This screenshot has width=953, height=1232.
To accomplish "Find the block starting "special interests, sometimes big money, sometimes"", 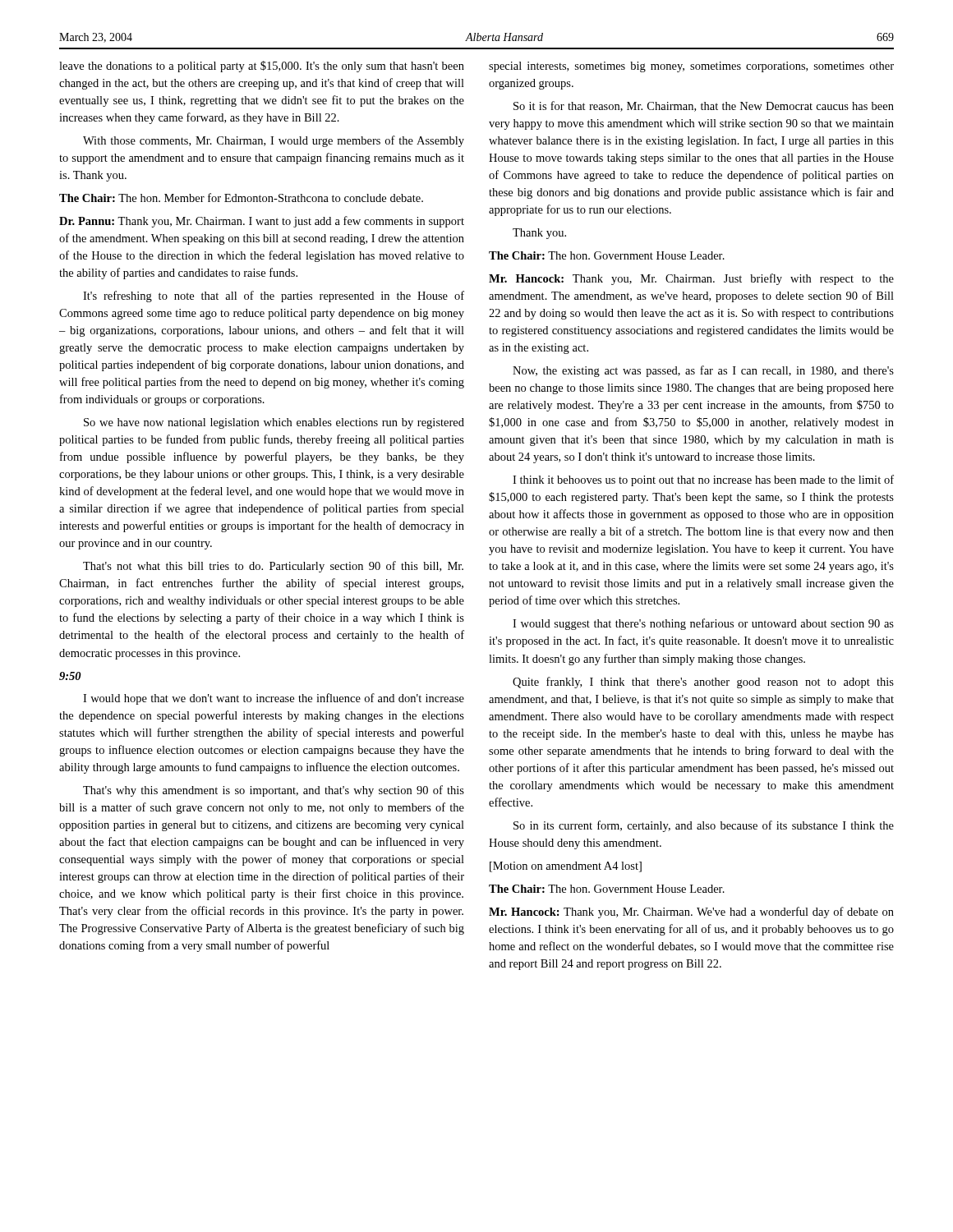I will [691, 150].
